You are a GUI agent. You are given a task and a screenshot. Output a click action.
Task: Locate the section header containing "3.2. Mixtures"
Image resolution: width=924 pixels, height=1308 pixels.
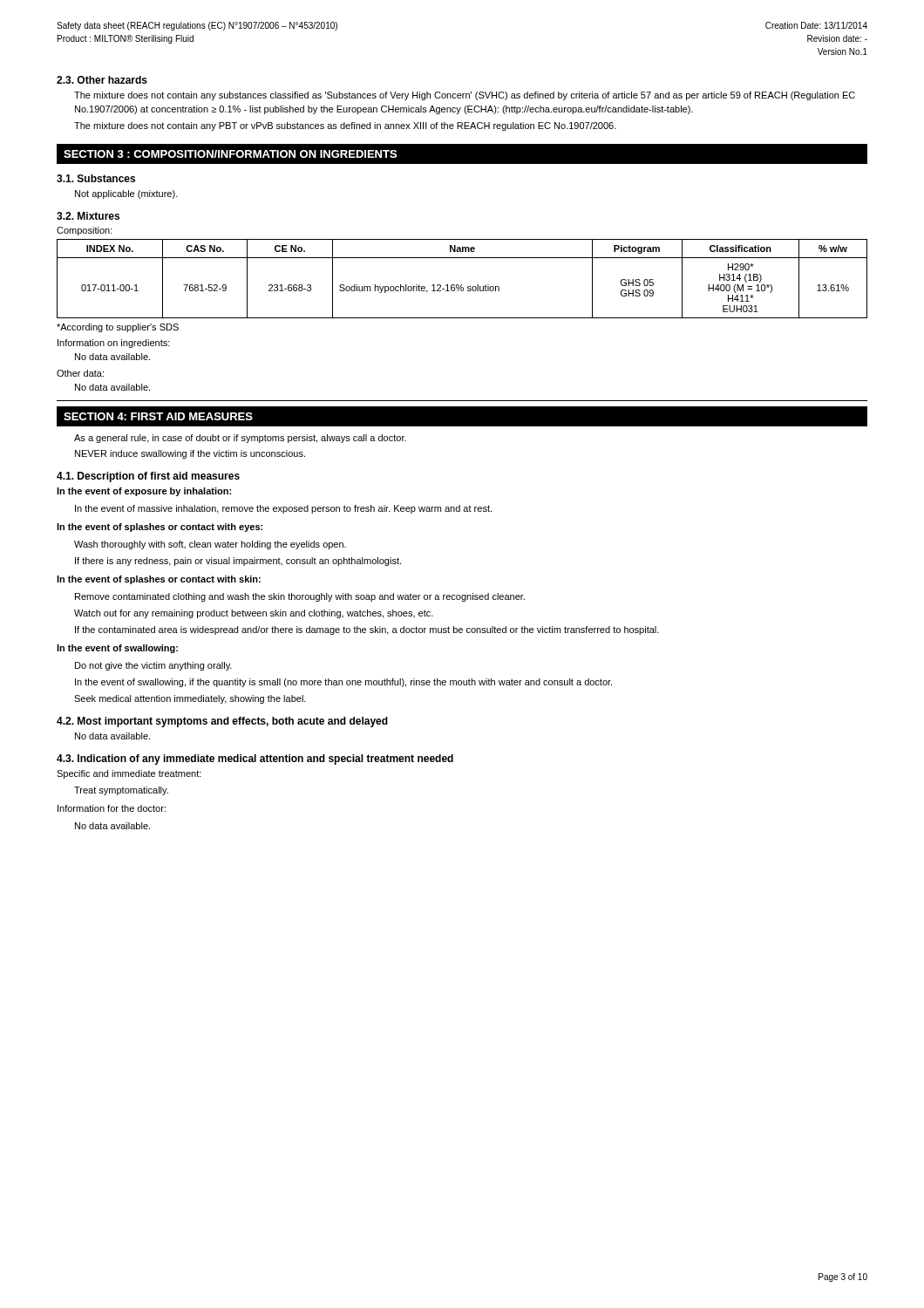click(x=88, y=216)
